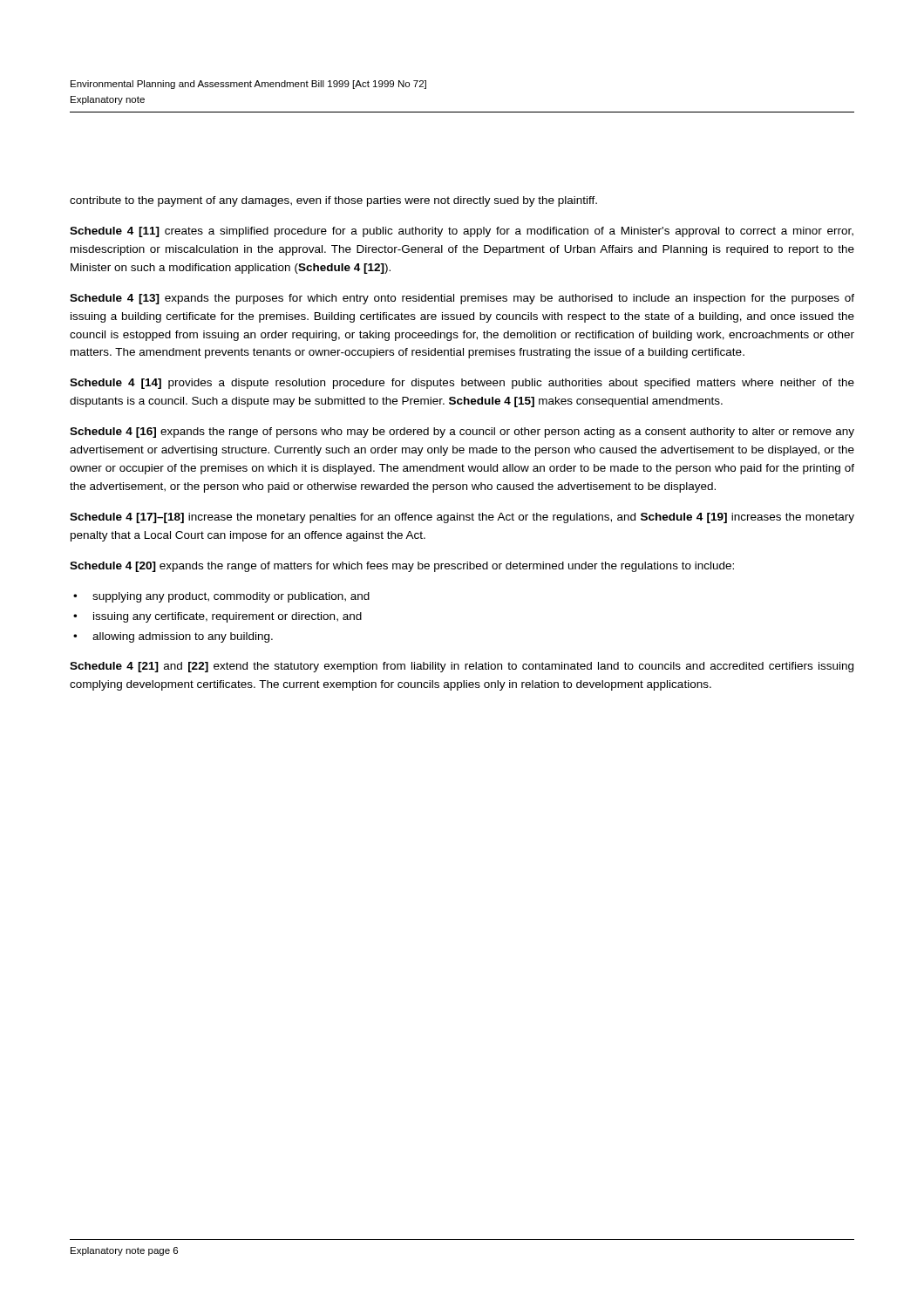
Task: Where does it say "• allowing admission to any building."?
Action: coord(172,637)
